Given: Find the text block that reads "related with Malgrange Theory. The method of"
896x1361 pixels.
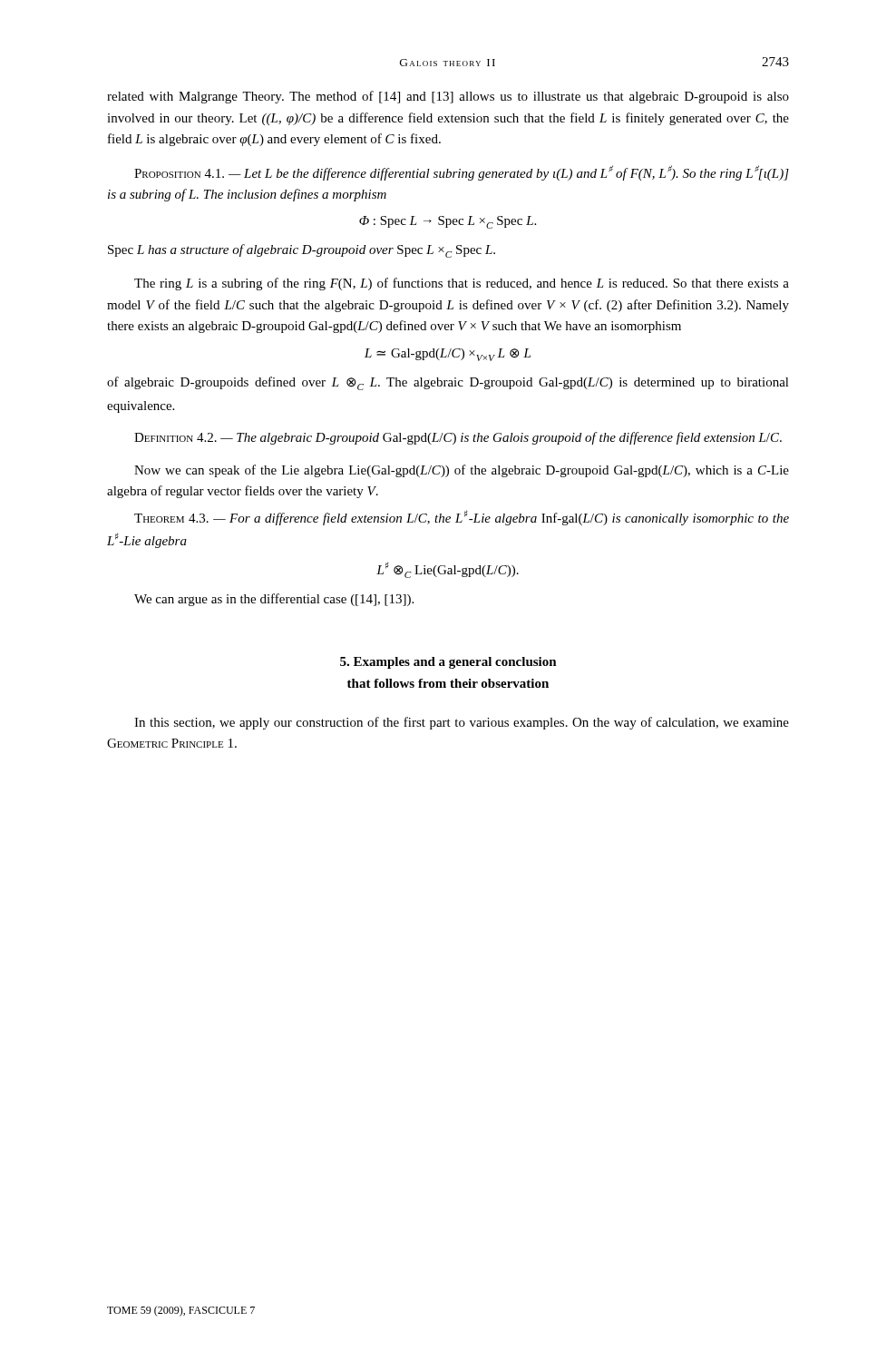Looking at the screenshot, I should (448, 118).
